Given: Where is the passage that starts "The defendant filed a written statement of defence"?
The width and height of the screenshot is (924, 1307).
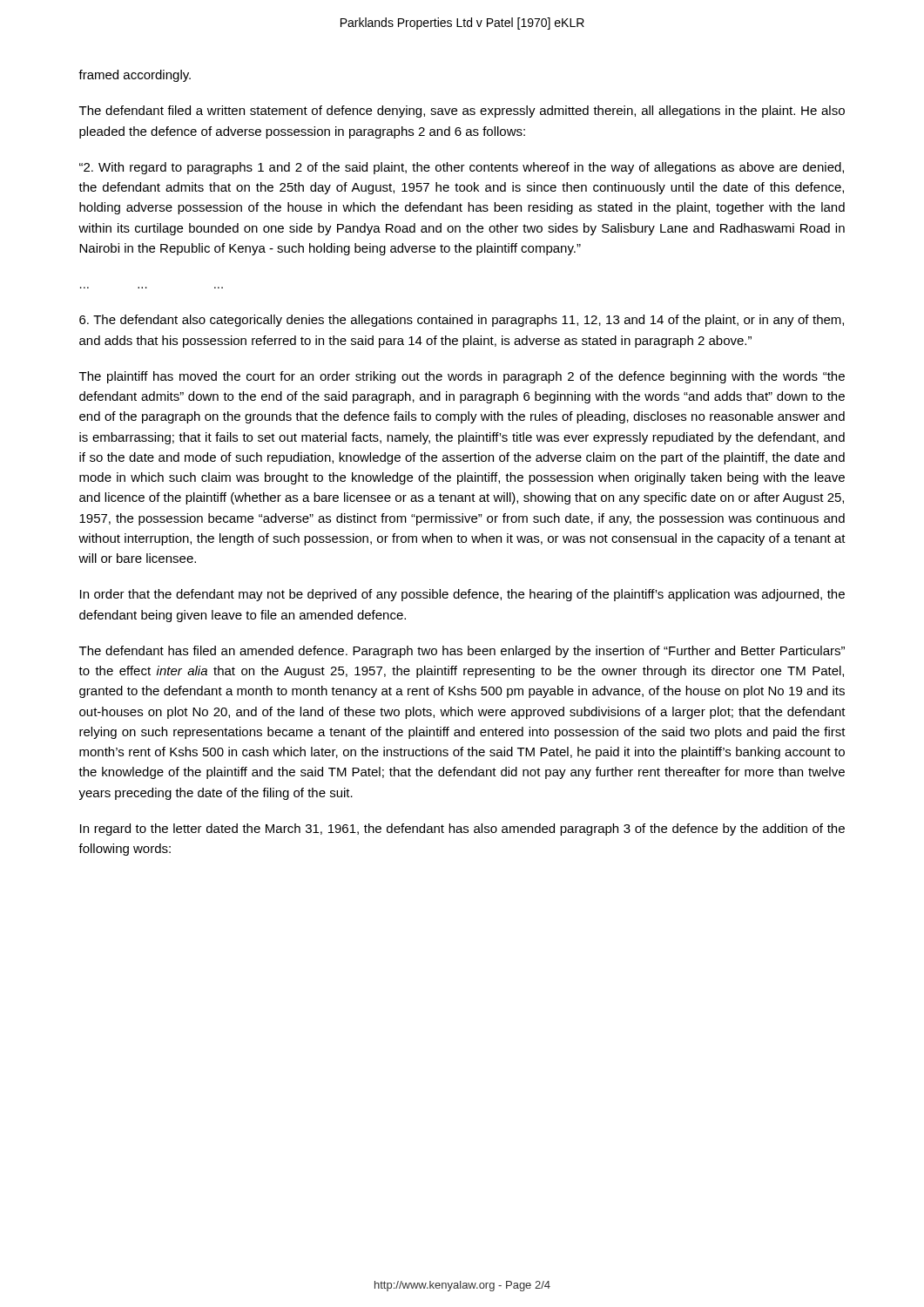Looking at the screenshot, I should [x=462, y=121].
